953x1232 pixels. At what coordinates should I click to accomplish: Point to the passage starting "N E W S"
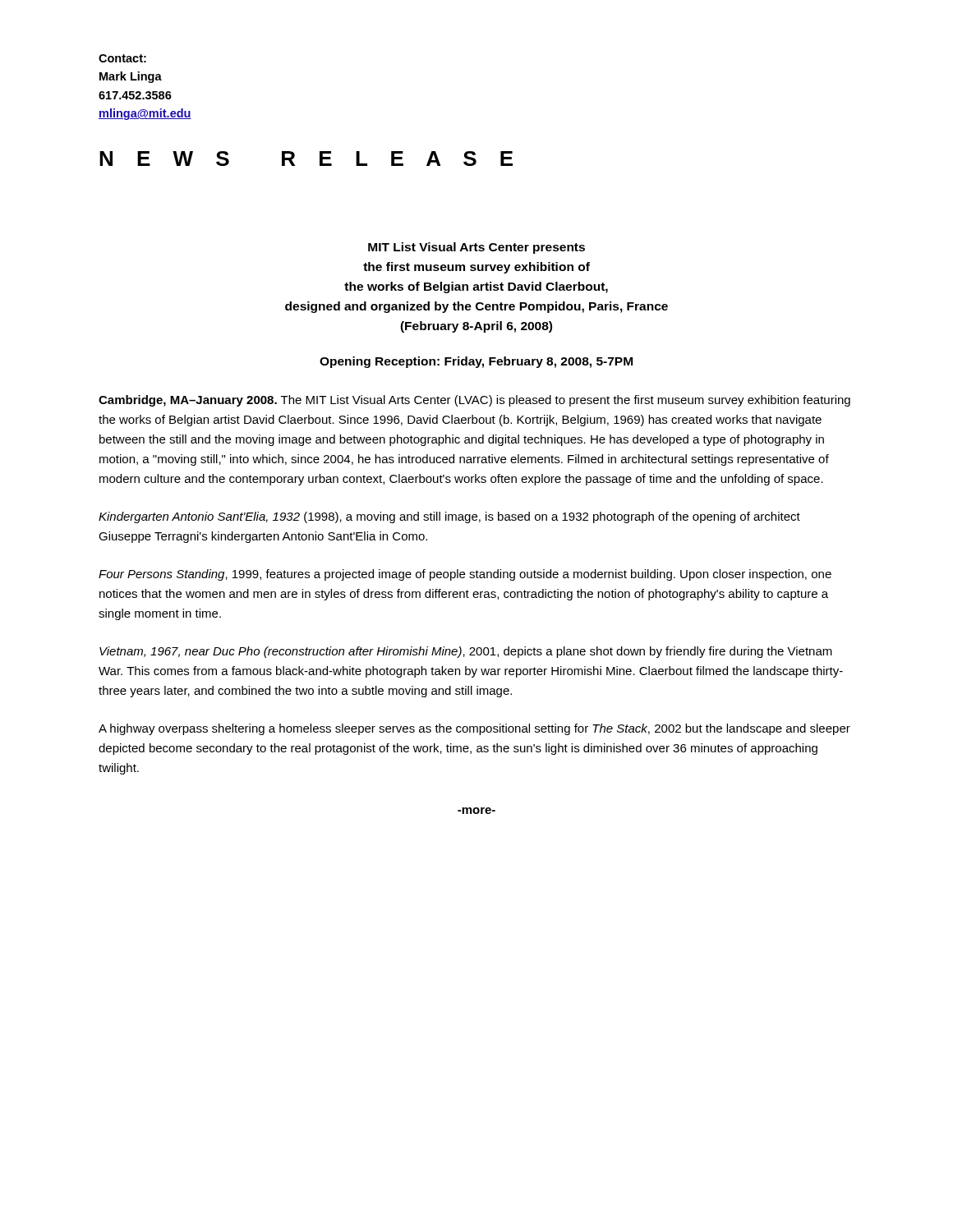310,158
